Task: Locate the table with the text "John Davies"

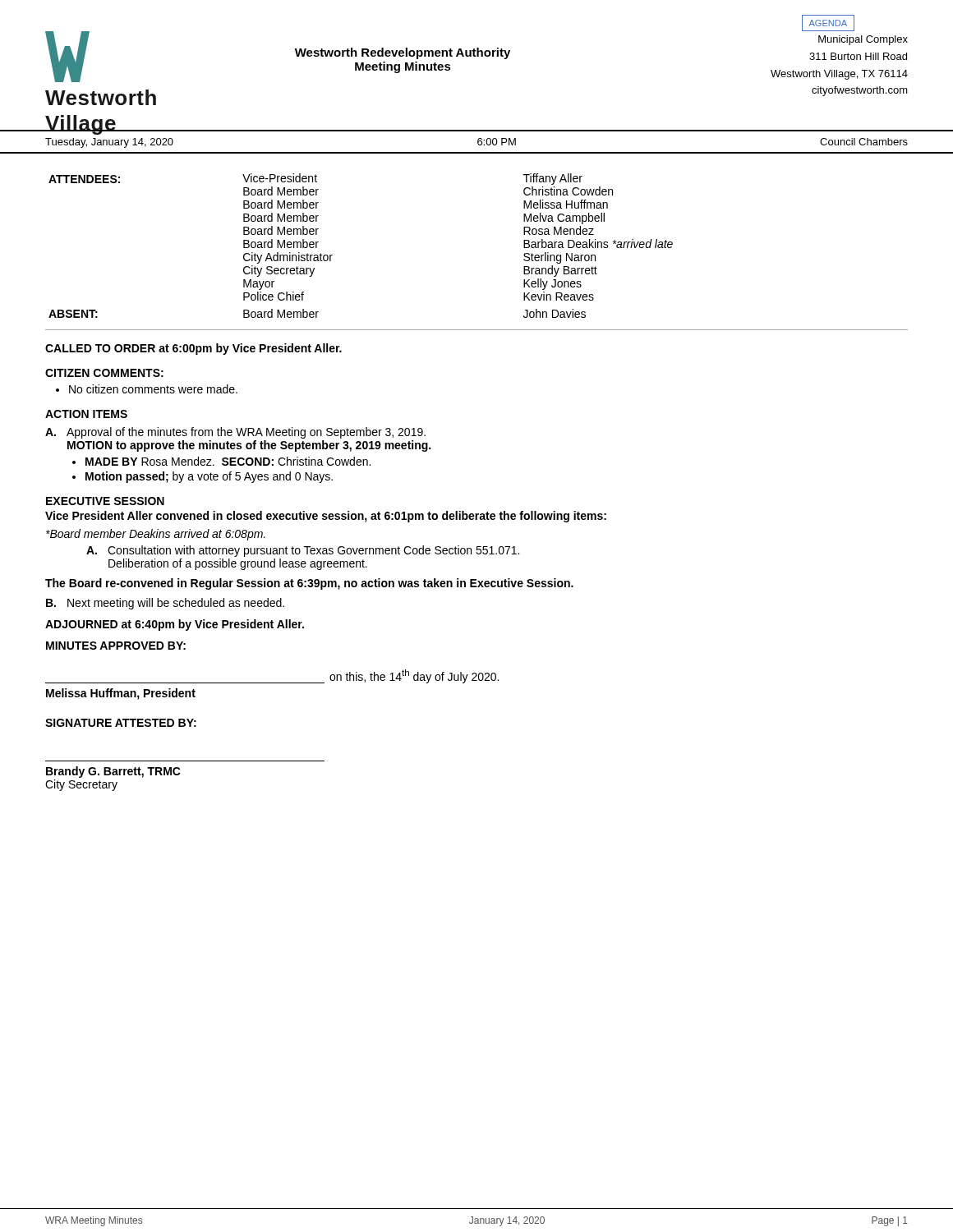Action: coord(476,246)
